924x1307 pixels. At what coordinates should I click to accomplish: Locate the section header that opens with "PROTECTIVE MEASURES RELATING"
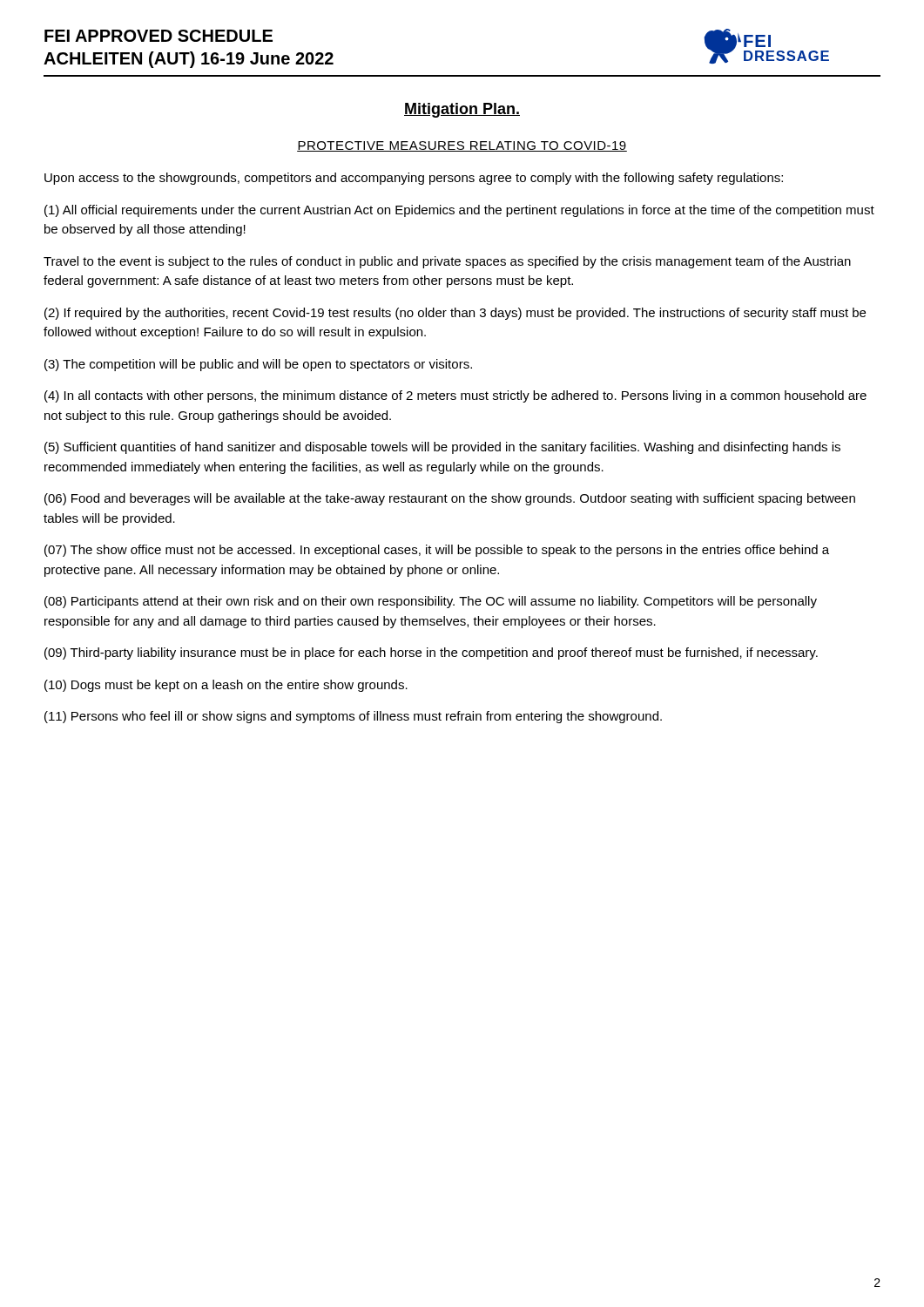(462, 145)
